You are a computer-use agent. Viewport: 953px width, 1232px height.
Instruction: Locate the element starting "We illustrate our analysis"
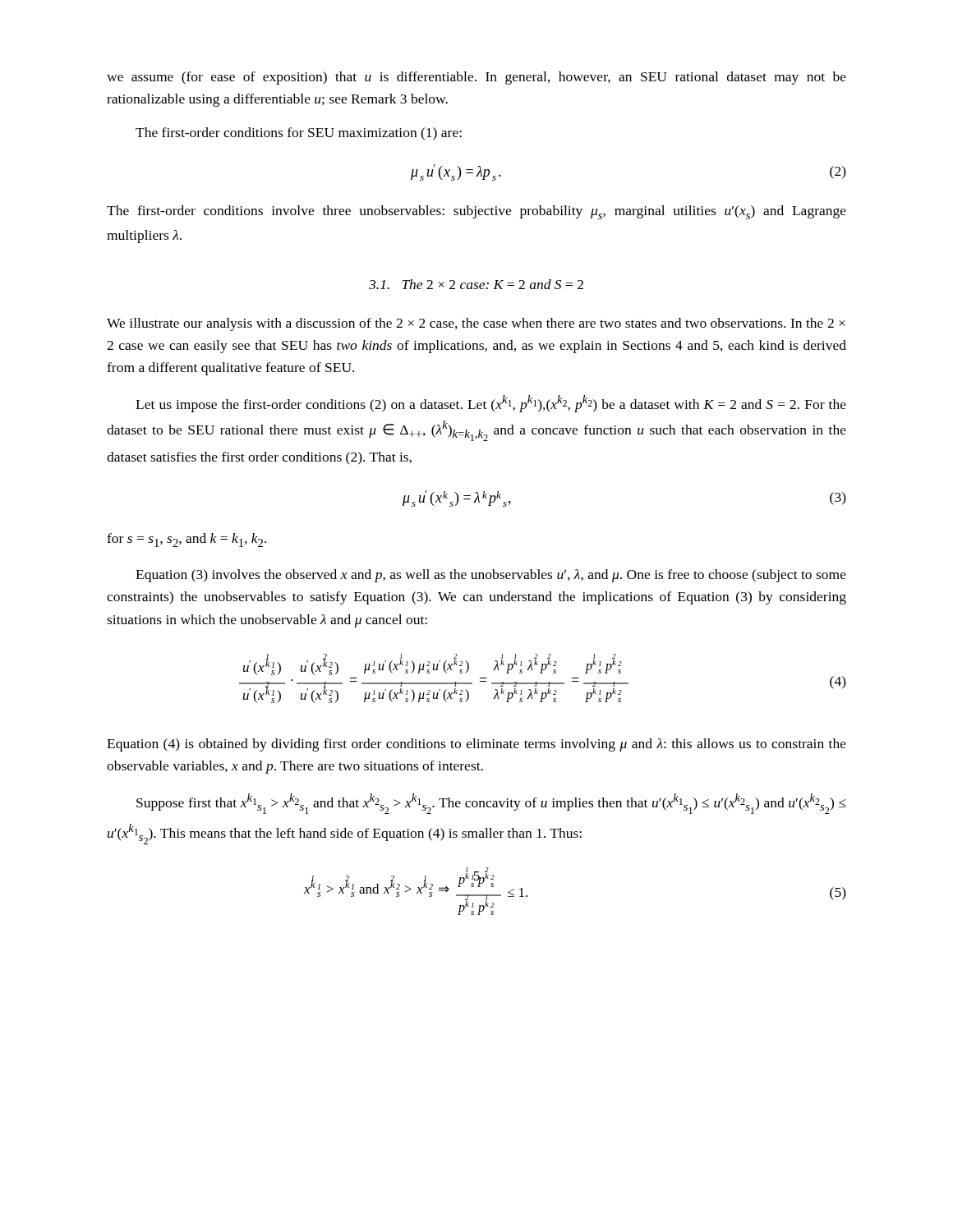476,390
